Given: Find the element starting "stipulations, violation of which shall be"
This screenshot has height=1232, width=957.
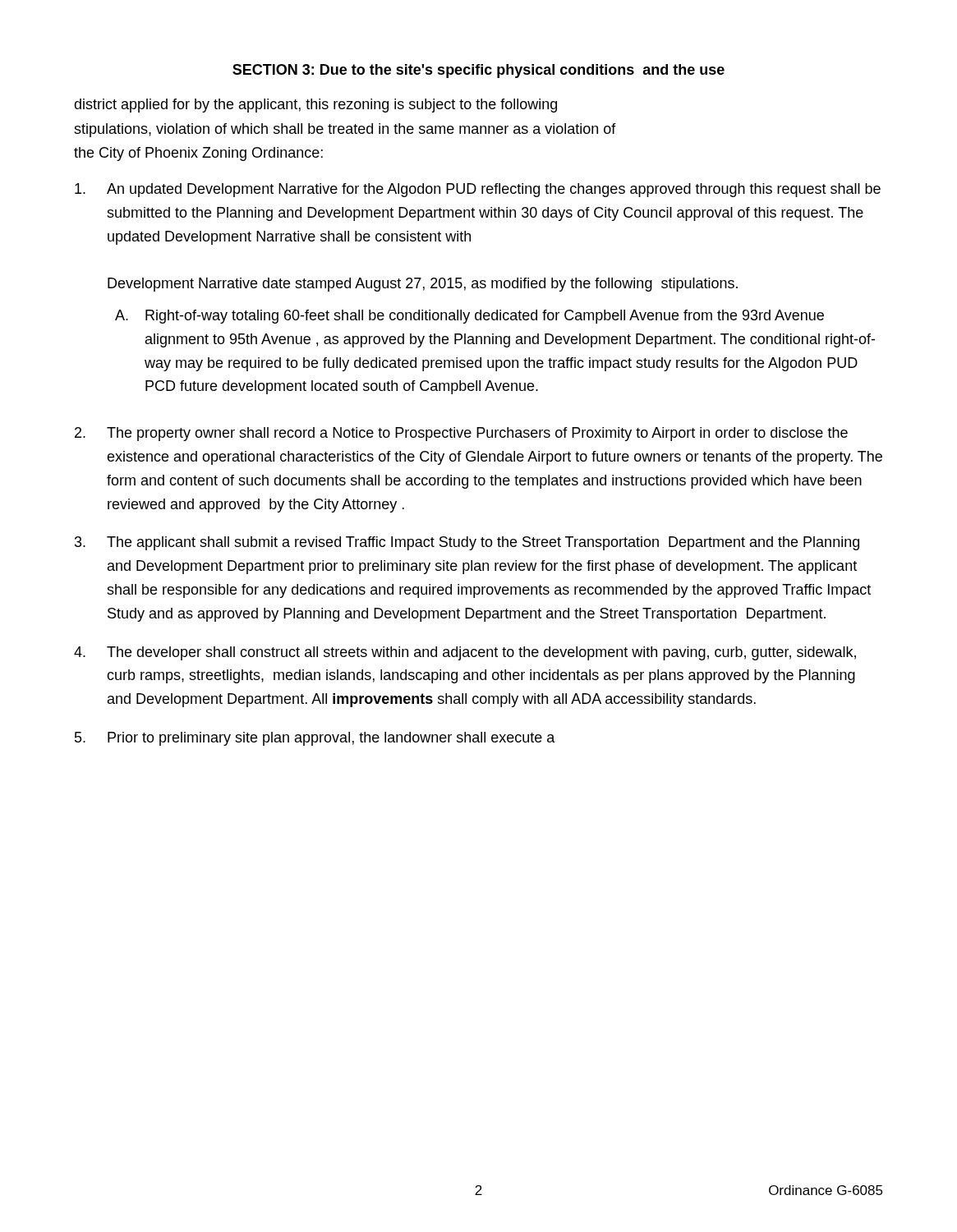Looking at the screenshot, I should [x=345, y=129].
